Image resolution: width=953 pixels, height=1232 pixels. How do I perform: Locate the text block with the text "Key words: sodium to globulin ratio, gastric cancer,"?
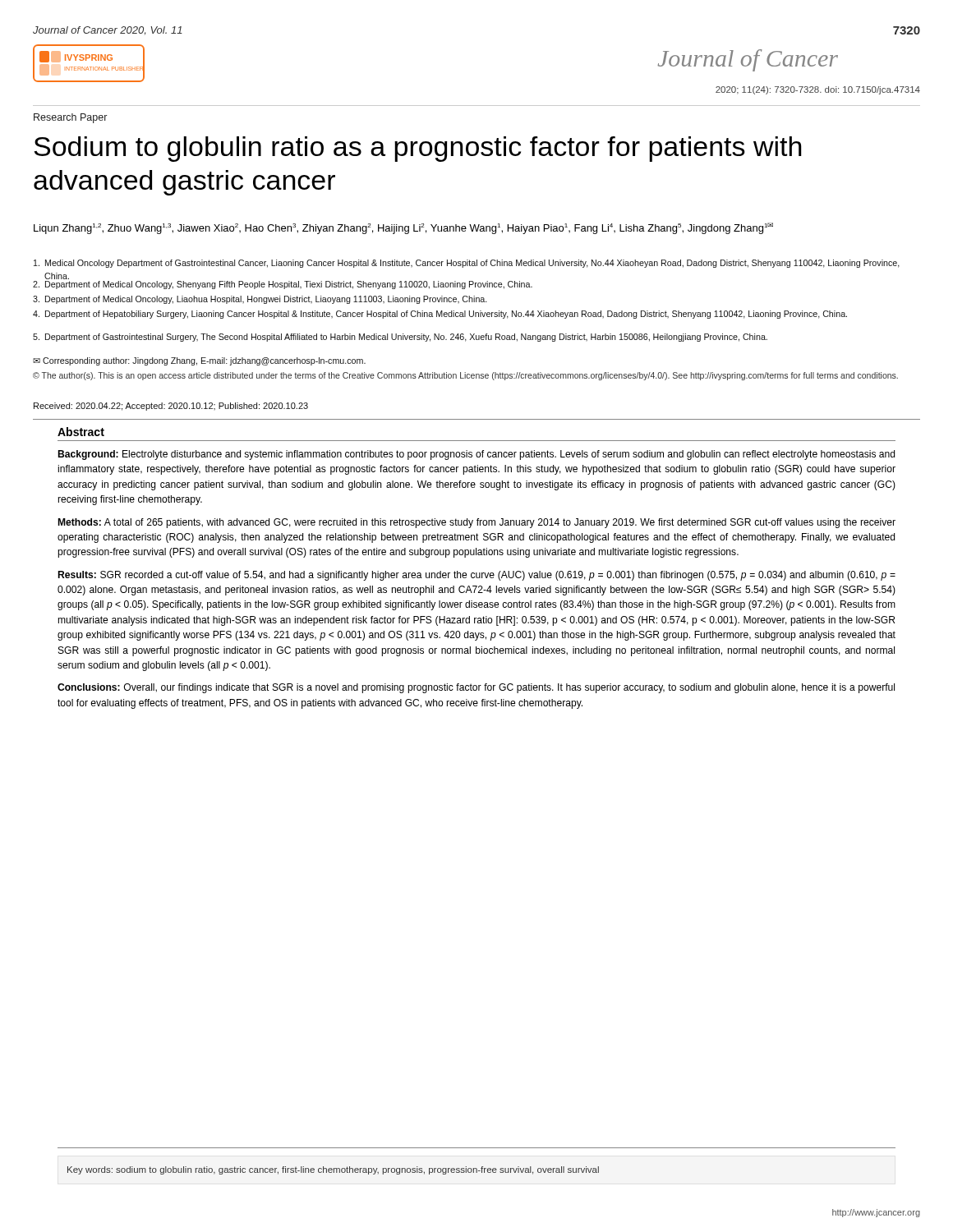click(333, 1169)
